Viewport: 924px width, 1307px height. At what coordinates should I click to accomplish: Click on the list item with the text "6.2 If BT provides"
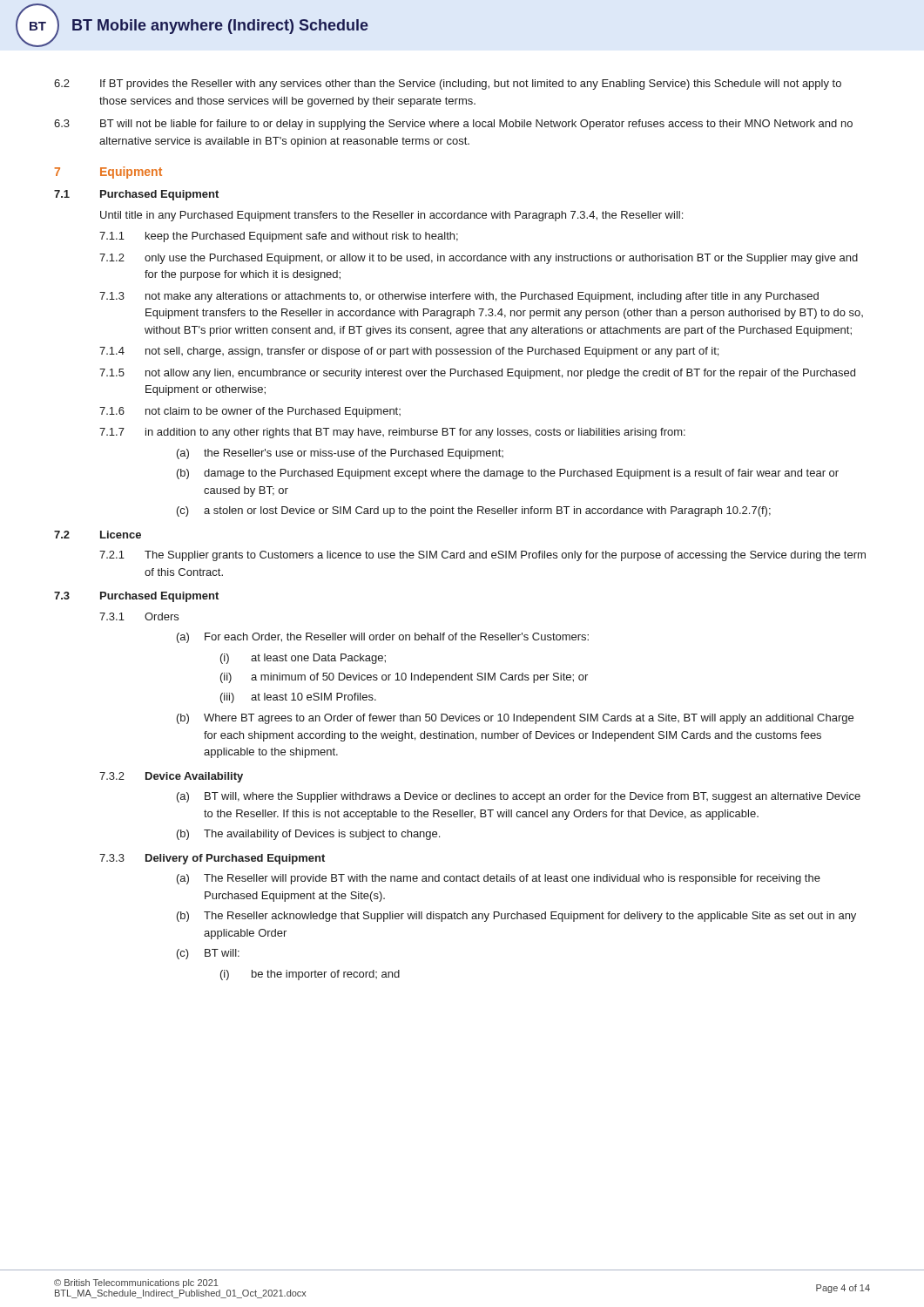pos(462,92)
